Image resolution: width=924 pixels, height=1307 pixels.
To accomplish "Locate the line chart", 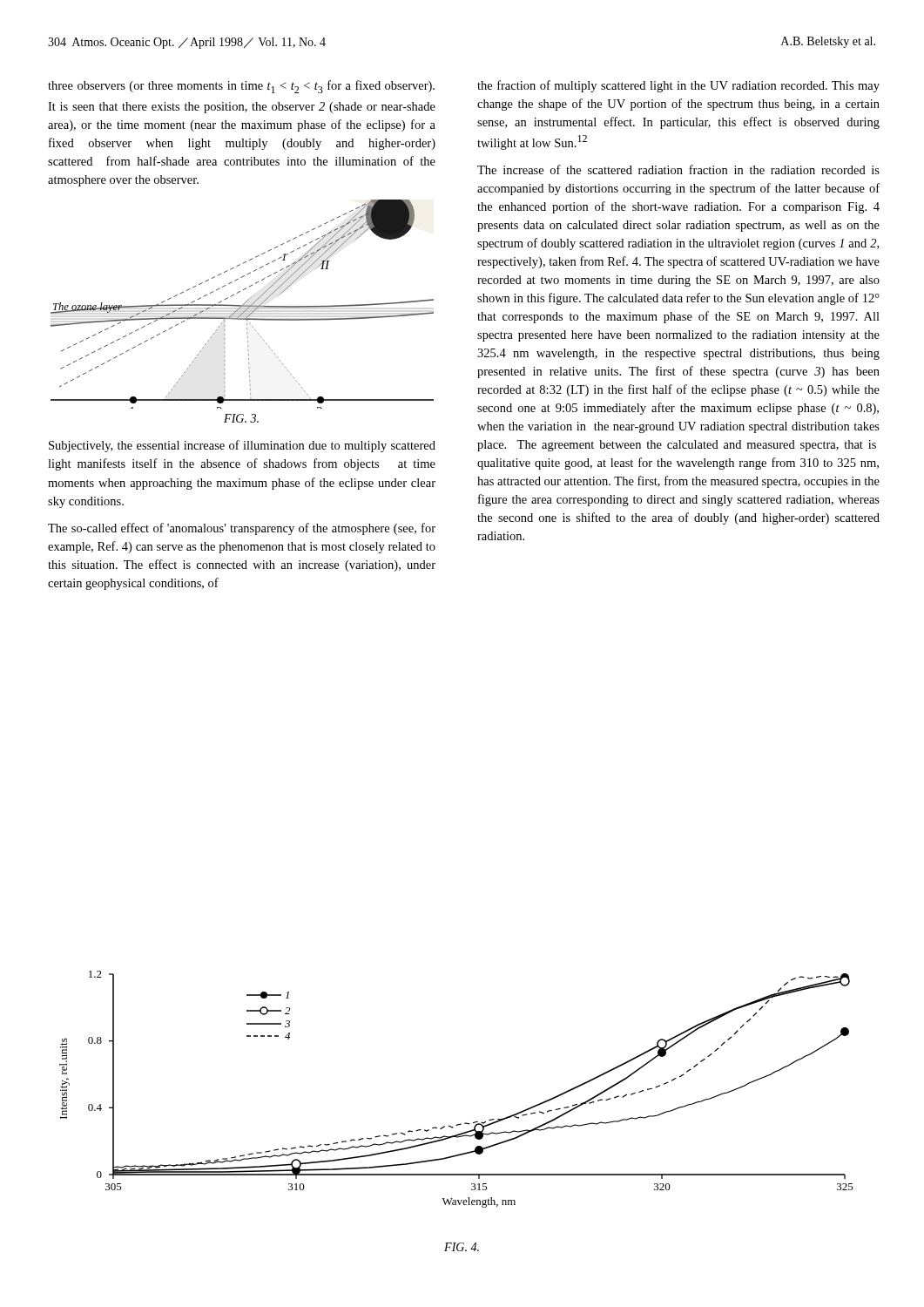I will click(462, 1110).
